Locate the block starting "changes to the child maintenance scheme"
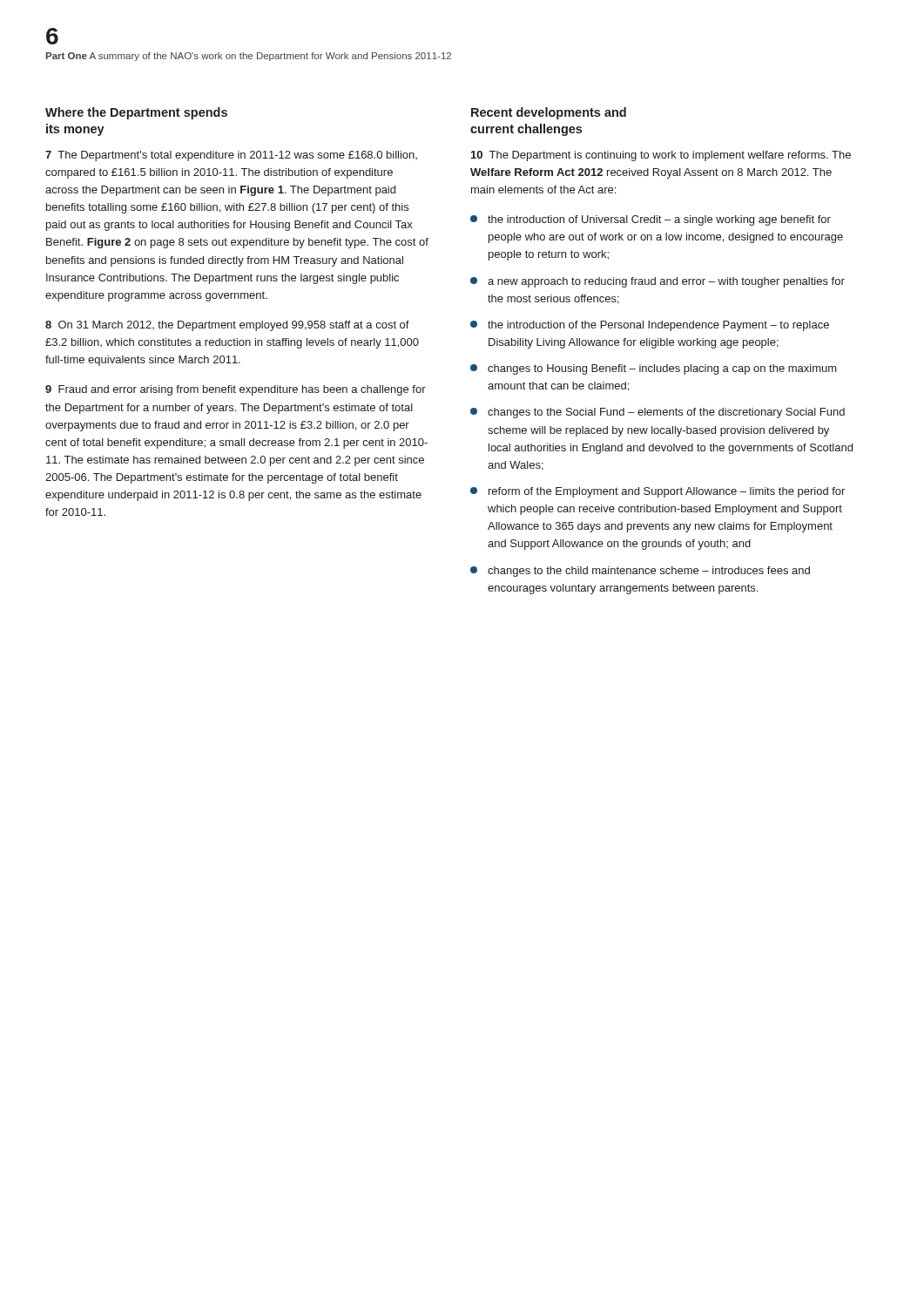Screen dimensions: 1307x924 662,579
